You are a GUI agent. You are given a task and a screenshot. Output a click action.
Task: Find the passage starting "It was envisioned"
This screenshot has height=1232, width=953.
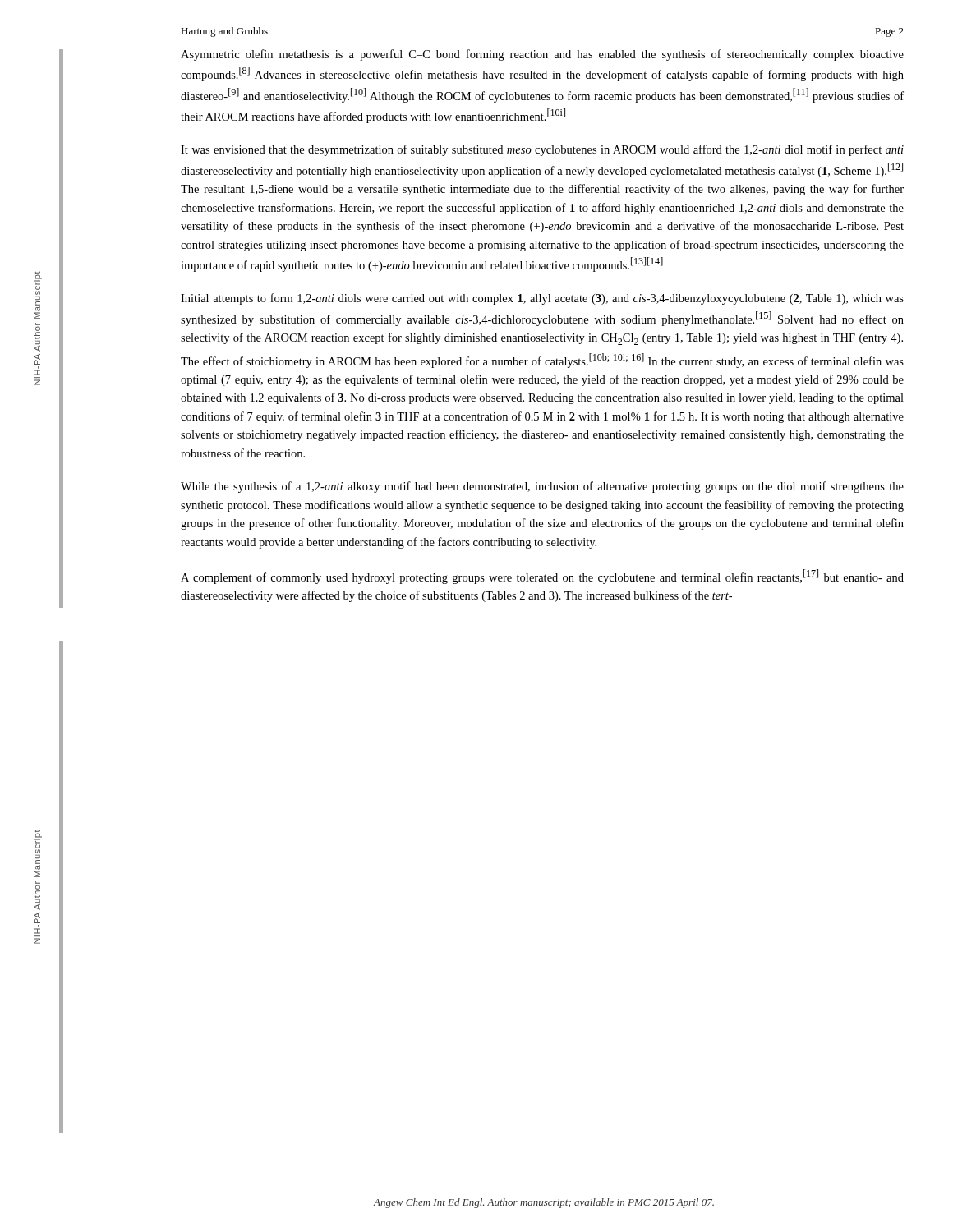(x=542, y=207)
